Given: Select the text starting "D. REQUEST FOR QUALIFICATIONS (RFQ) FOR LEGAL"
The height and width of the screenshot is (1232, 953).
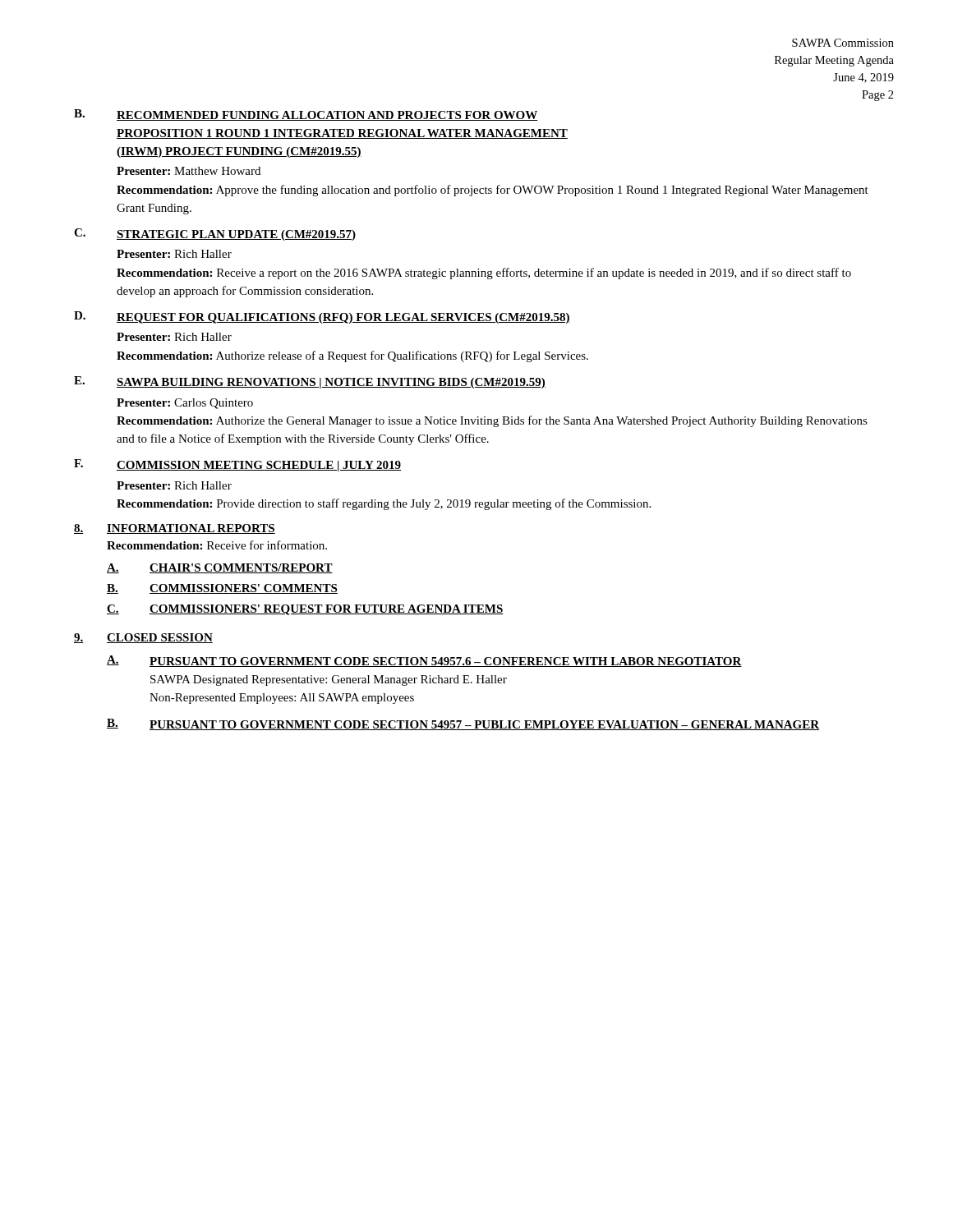Looking at the screenshot, I should tap(322, 317).
